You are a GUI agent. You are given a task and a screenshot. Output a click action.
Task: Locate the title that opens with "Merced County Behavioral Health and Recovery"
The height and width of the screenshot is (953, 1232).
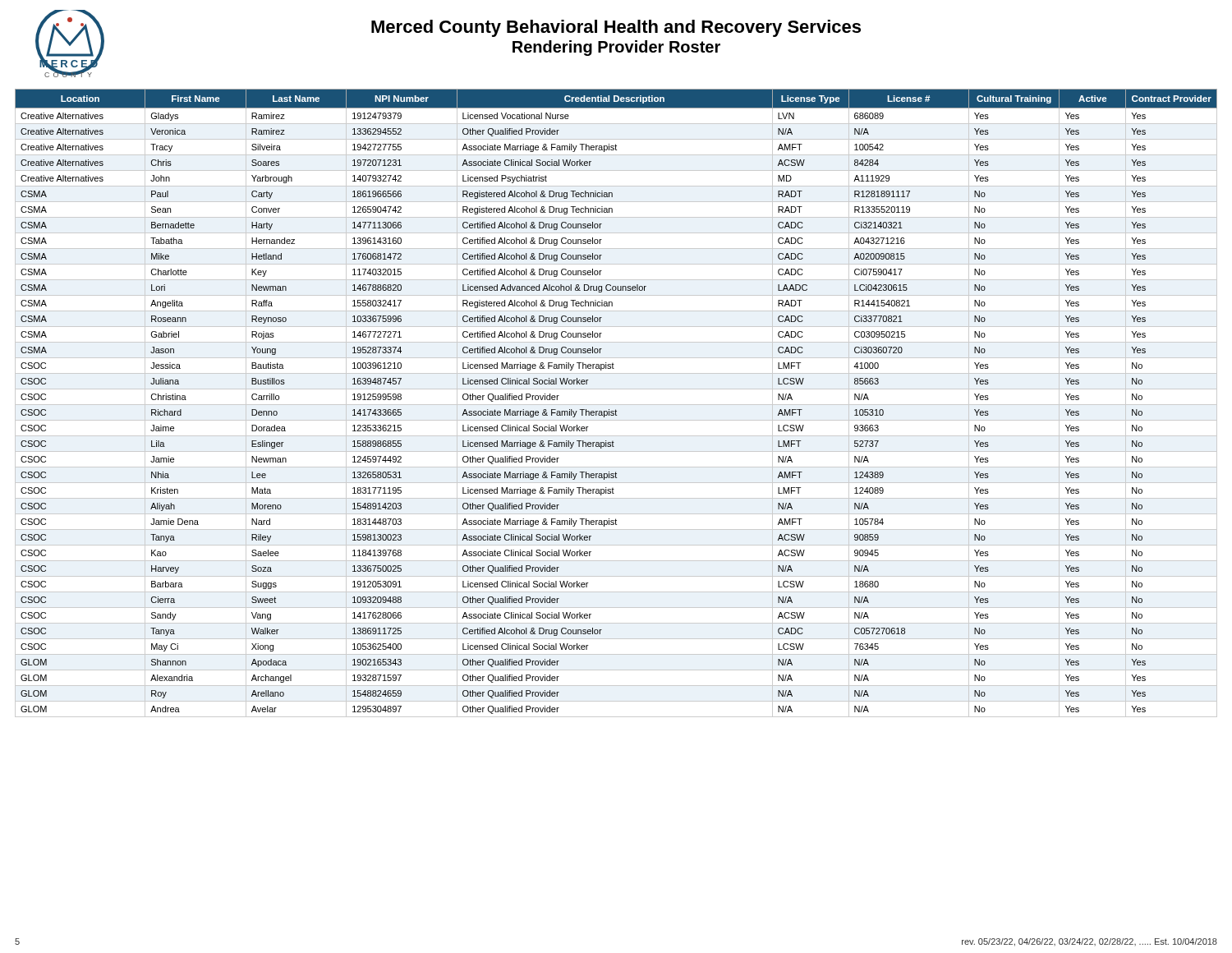point(616,37)
